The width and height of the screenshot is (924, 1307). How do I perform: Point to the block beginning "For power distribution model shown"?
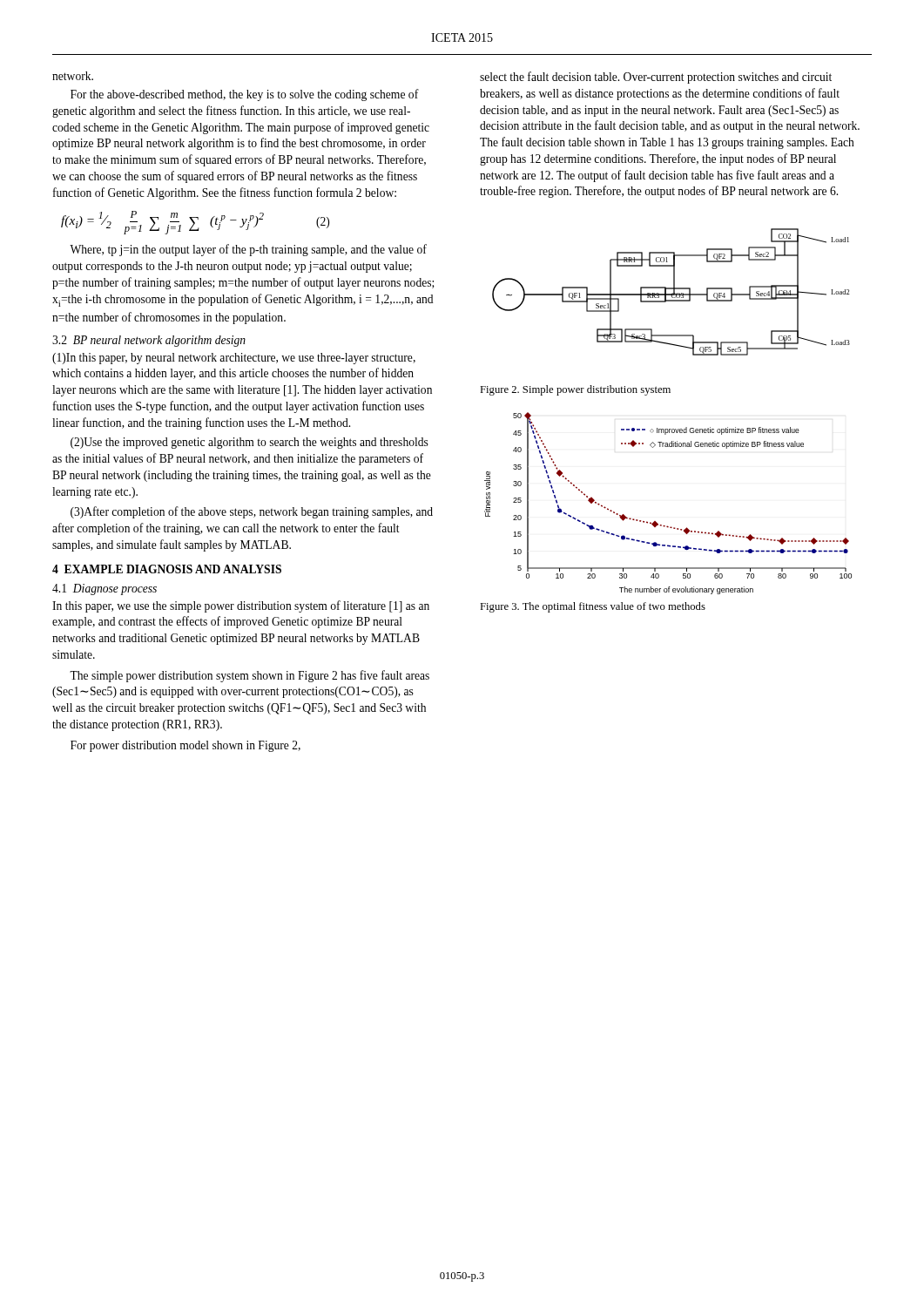[244, 746]
